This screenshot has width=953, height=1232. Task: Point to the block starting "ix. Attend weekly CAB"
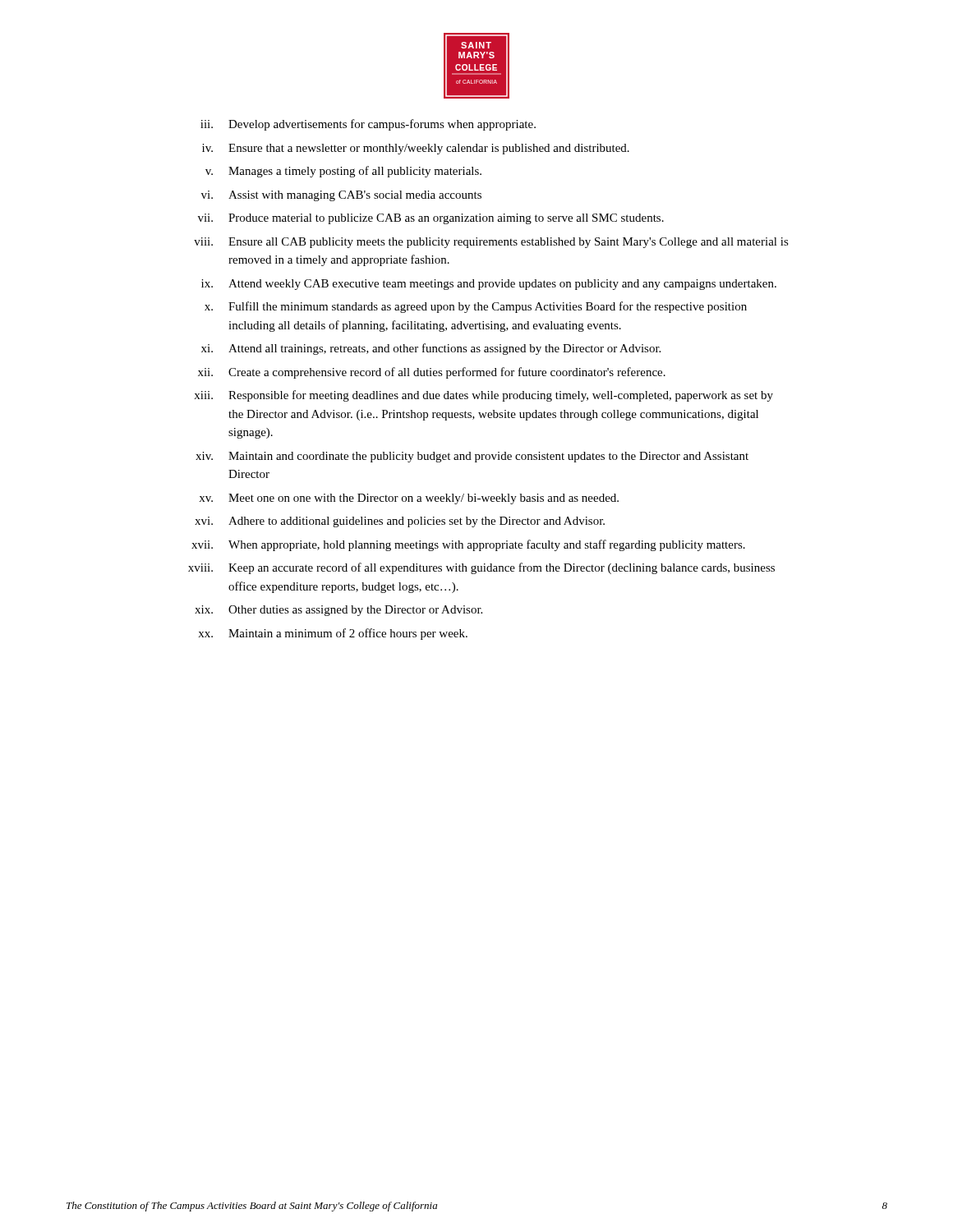(476, 283)
